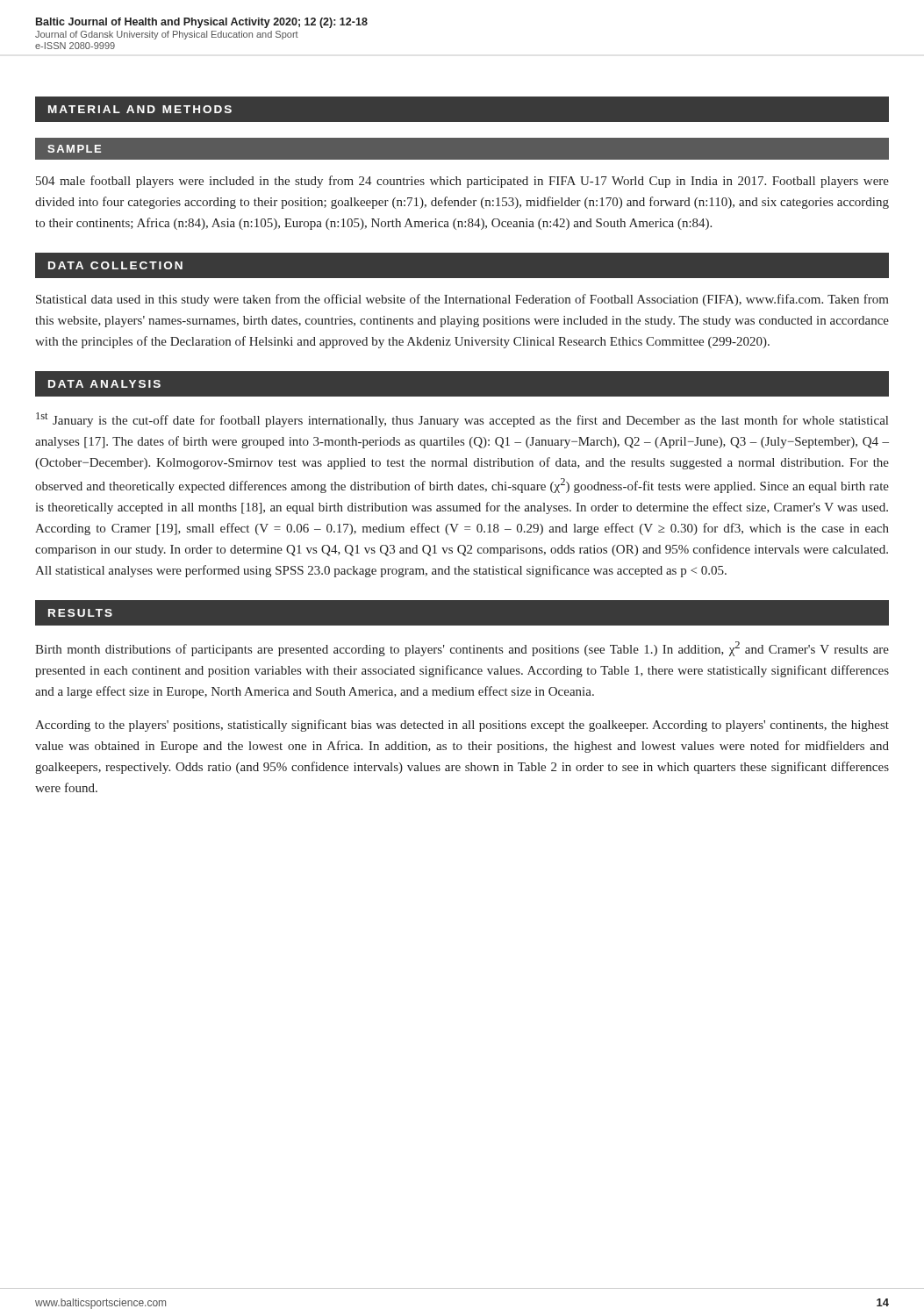Navigate to the region starting "According to the players' positions, statistically significant bias"
The image size is (924, 1316).
(462, 756)
